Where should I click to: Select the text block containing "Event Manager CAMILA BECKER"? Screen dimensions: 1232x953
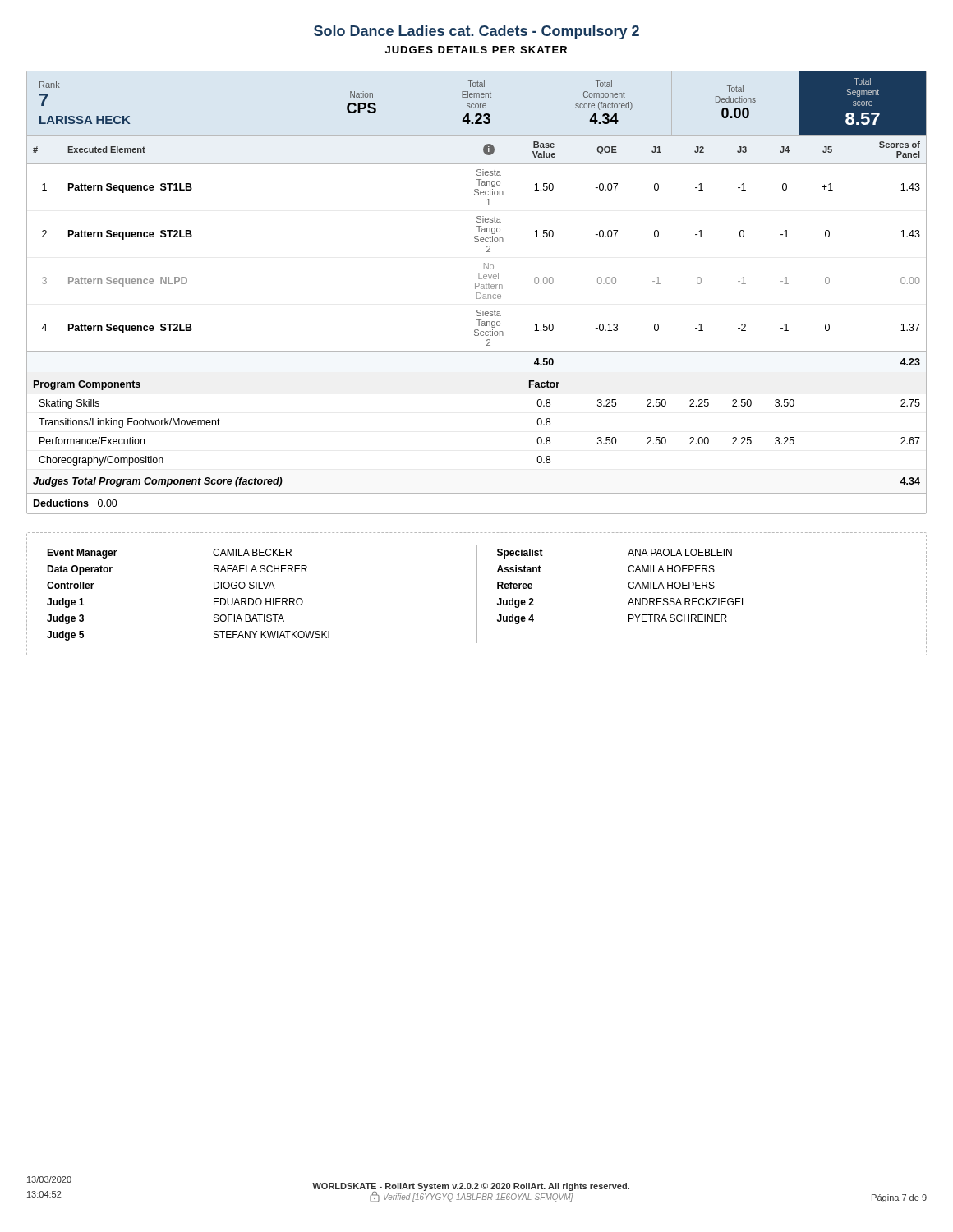476,594
